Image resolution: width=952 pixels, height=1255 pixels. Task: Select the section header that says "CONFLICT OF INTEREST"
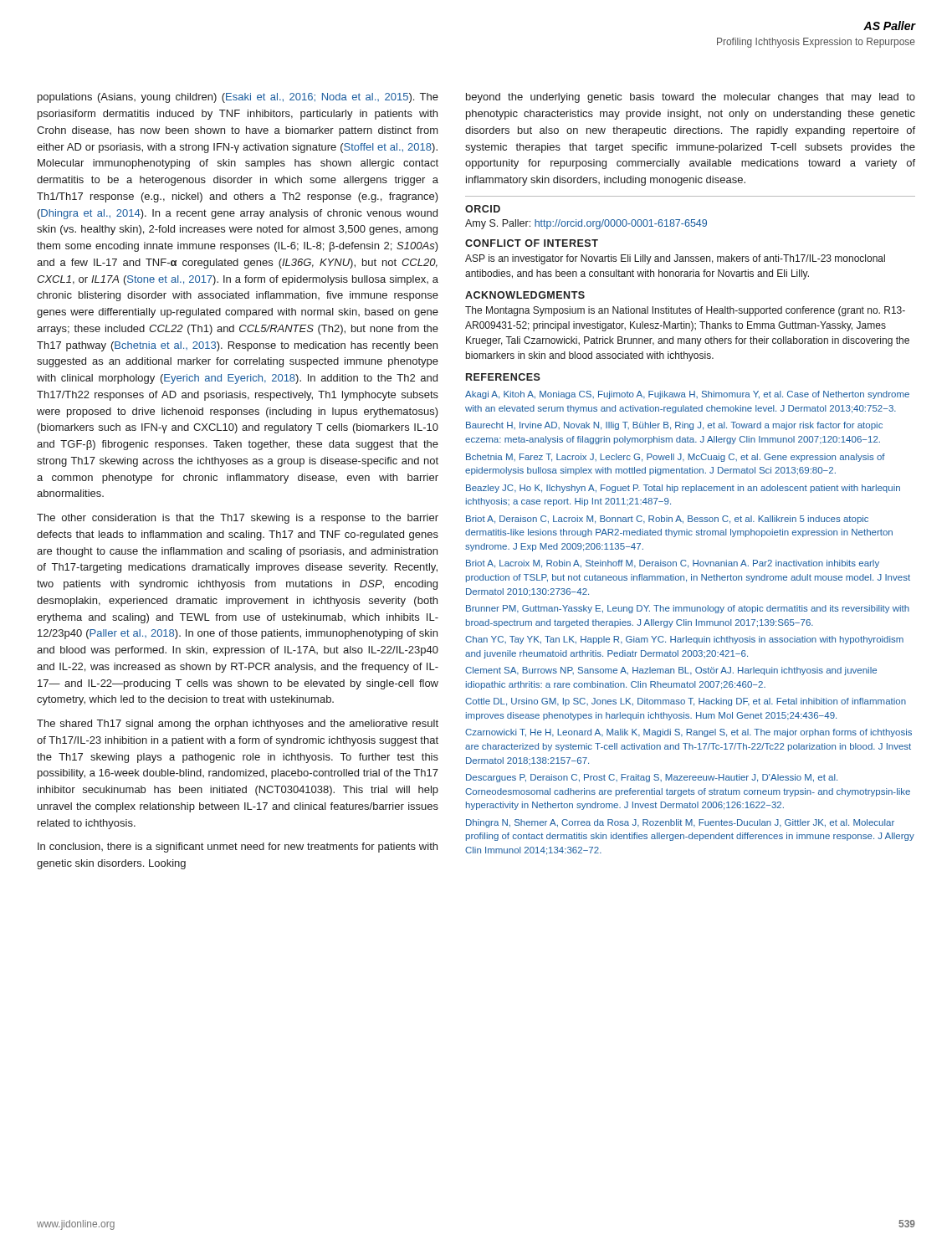[532, 243]
